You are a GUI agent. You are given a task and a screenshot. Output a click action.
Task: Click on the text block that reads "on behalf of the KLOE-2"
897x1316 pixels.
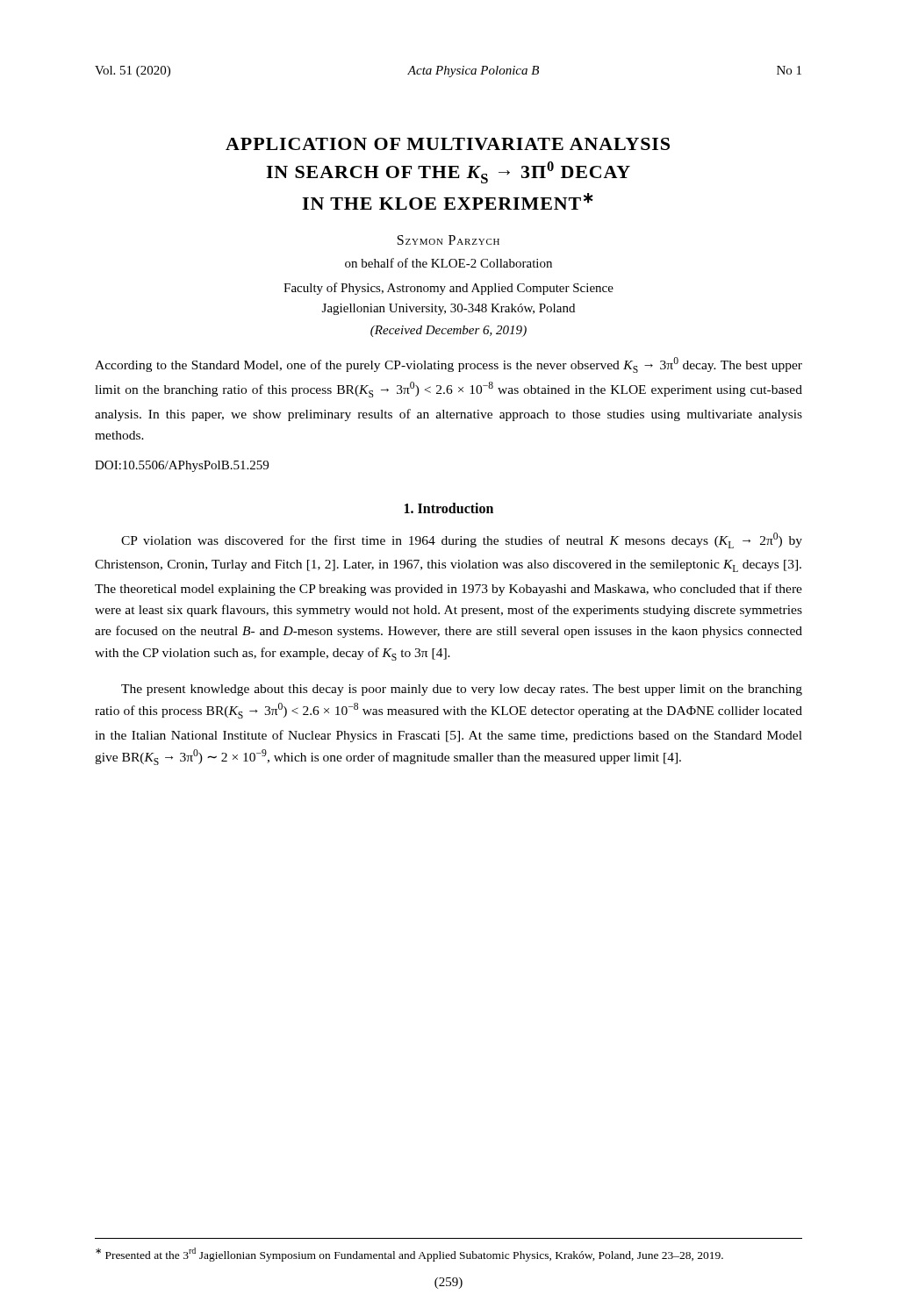point(448,263)
